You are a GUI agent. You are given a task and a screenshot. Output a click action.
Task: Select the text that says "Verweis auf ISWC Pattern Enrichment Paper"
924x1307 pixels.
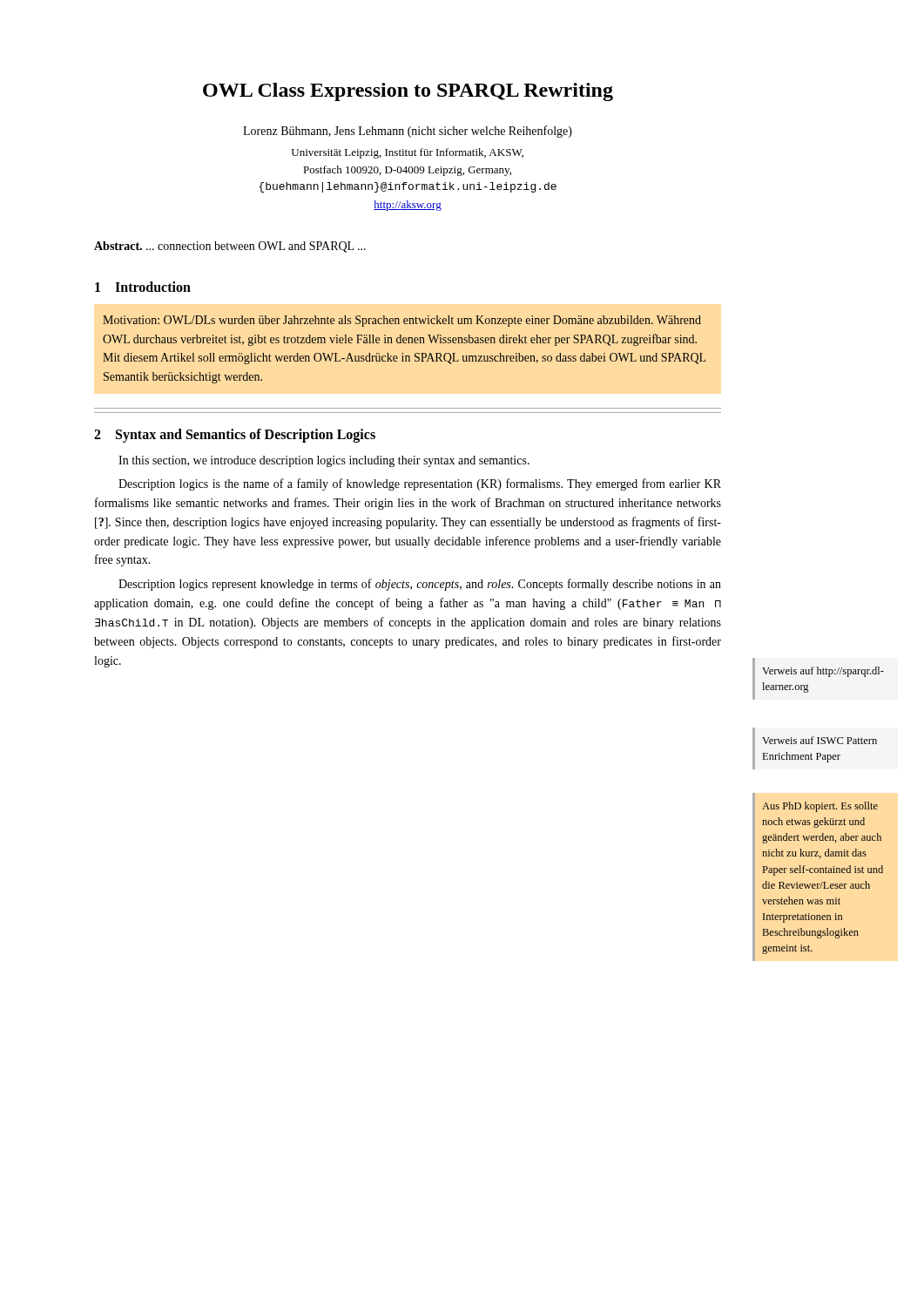click(x=820, y=749)
